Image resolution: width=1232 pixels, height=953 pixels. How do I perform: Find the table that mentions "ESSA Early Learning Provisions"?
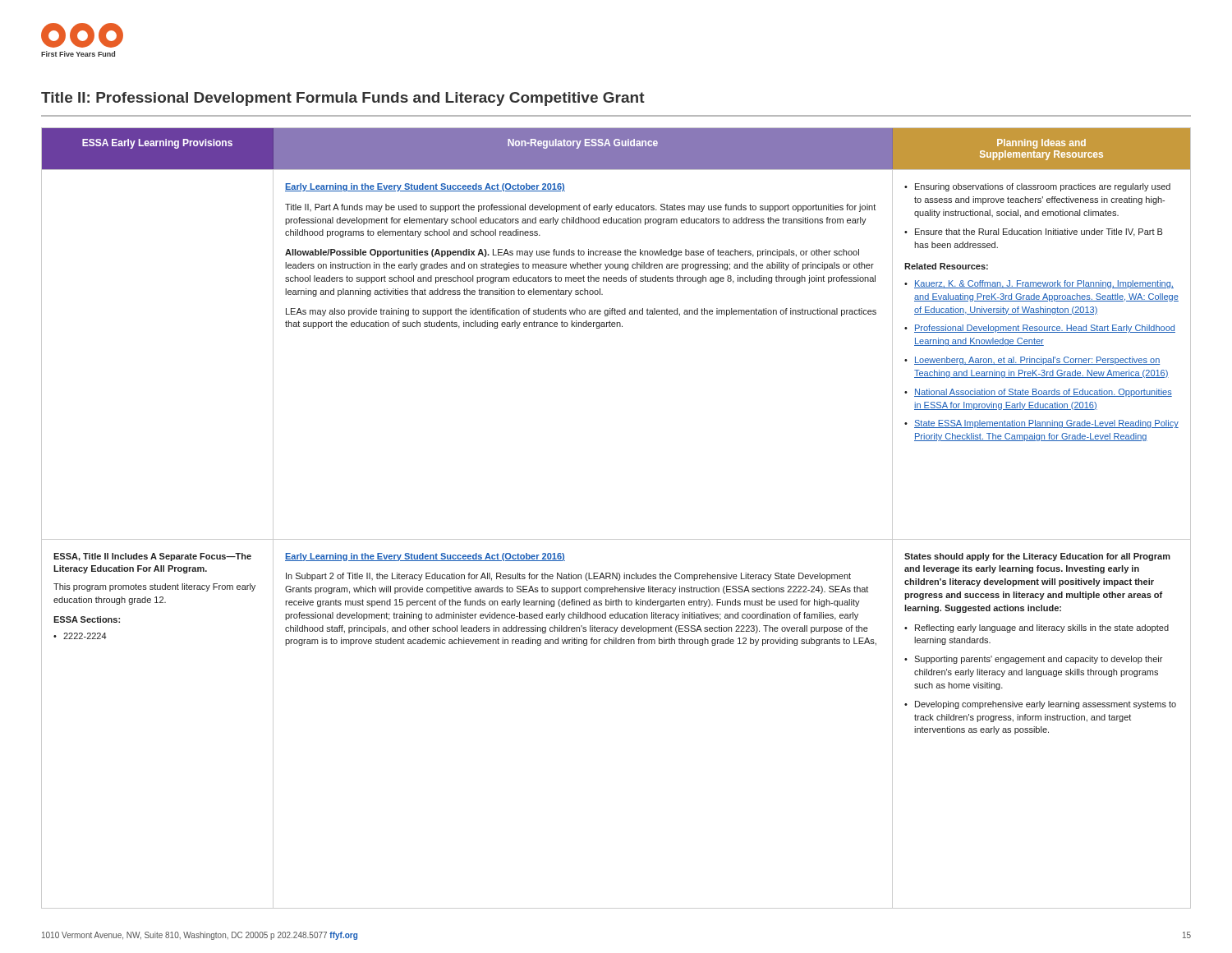coord(616,518)
